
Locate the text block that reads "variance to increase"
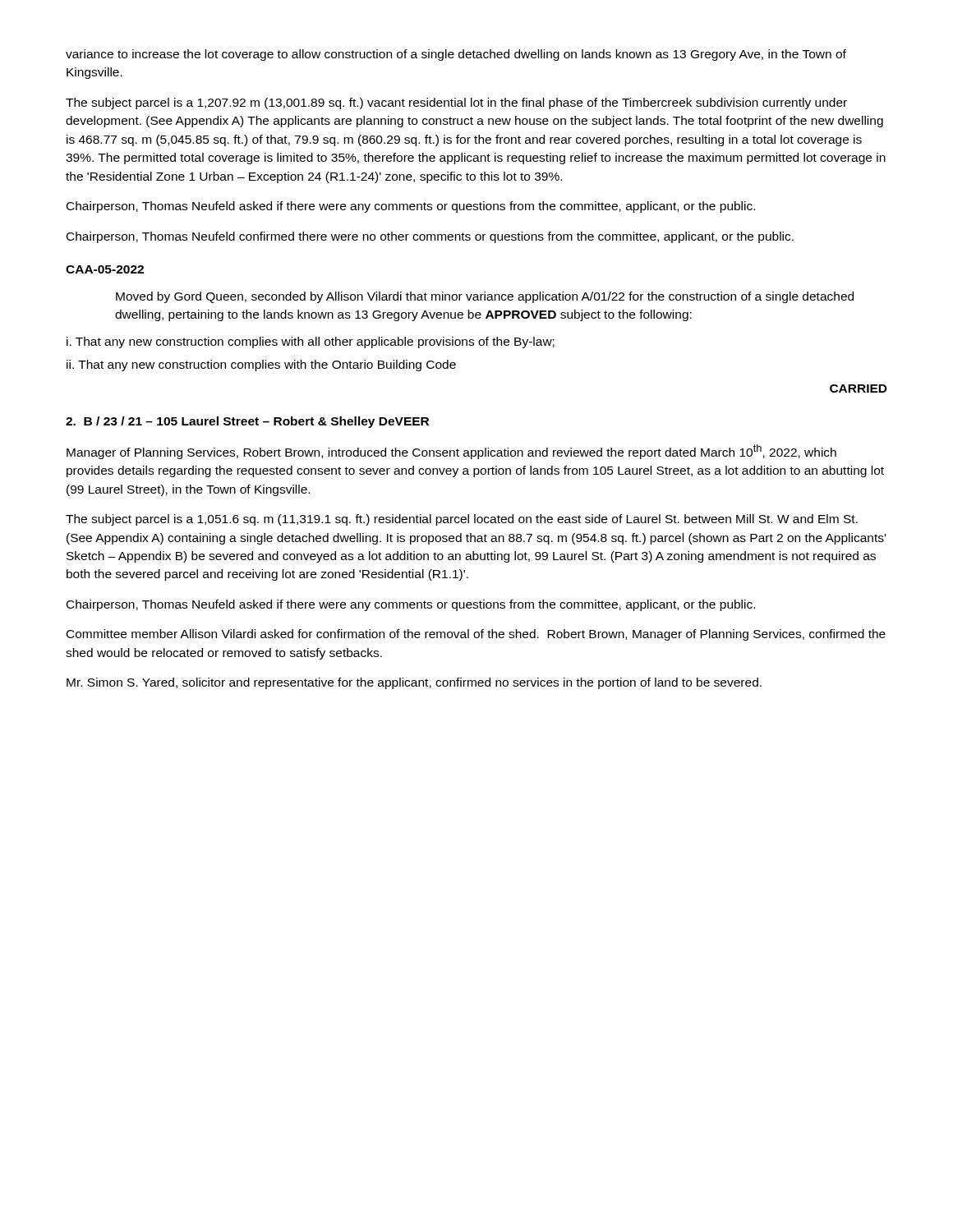pos(456,63)
